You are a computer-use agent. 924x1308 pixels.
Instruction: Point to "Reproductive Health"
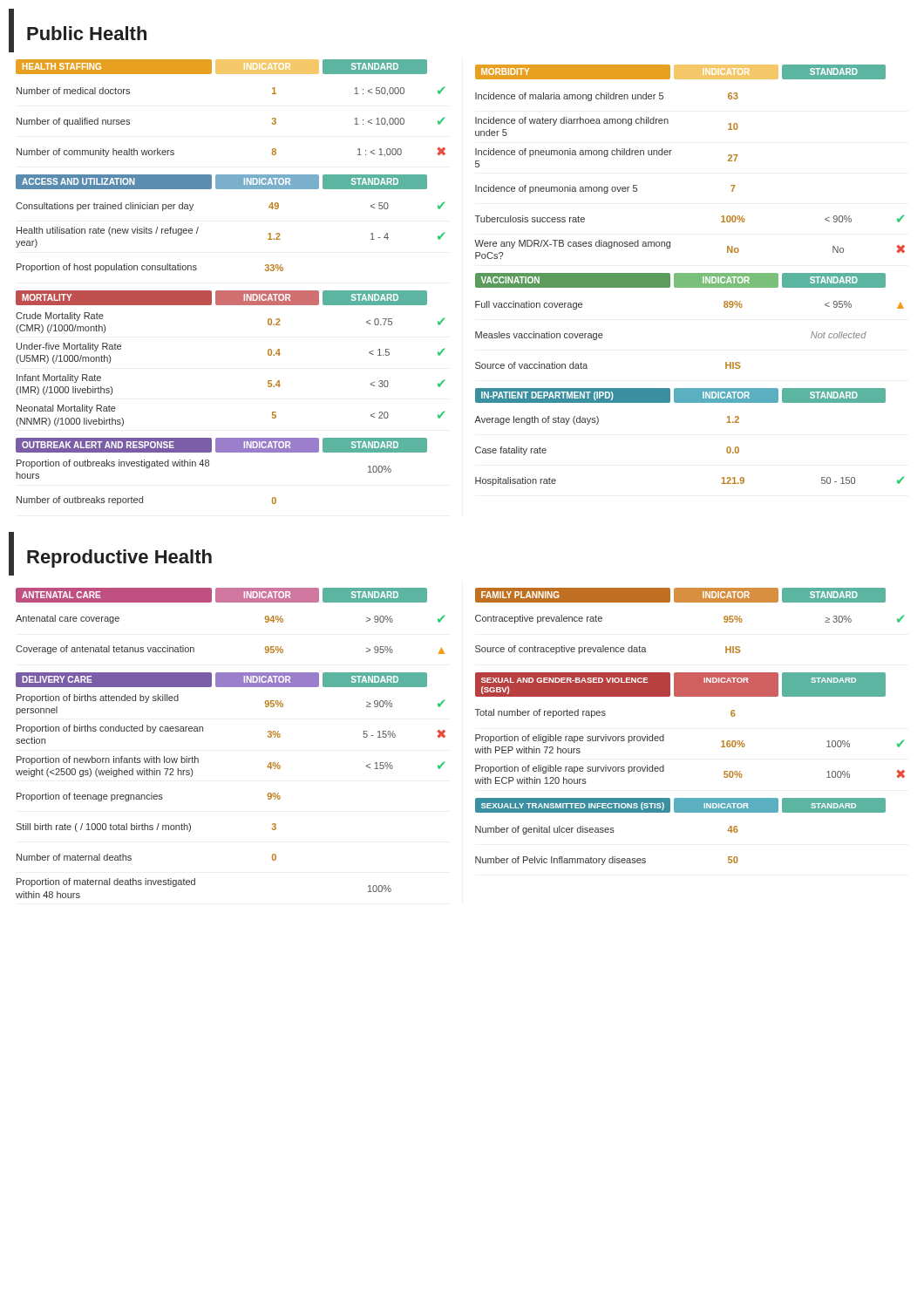click(119, 557)
